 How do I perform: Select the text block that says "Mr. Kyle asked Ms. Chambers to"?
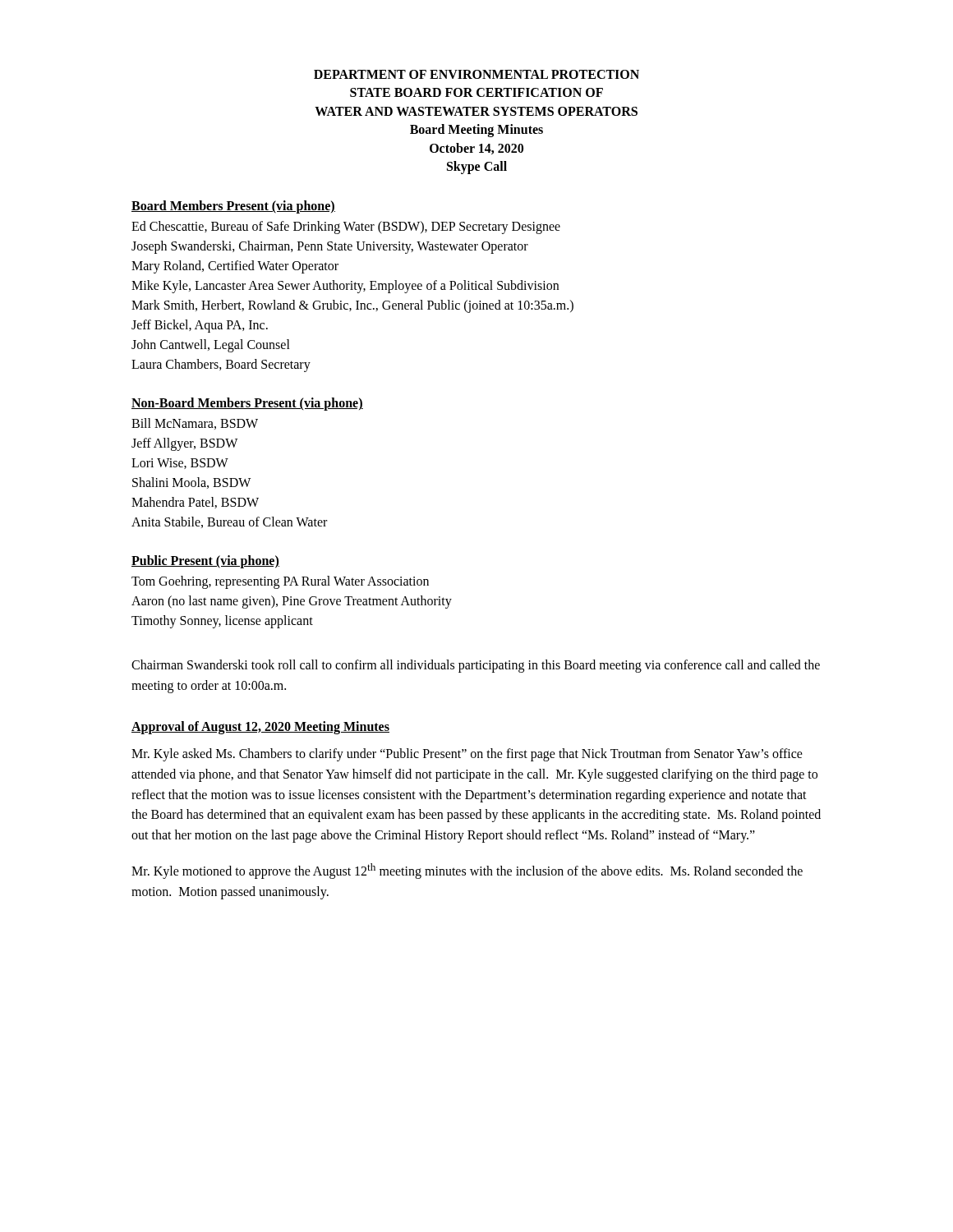pyautogui.click(x=476, y=794)
